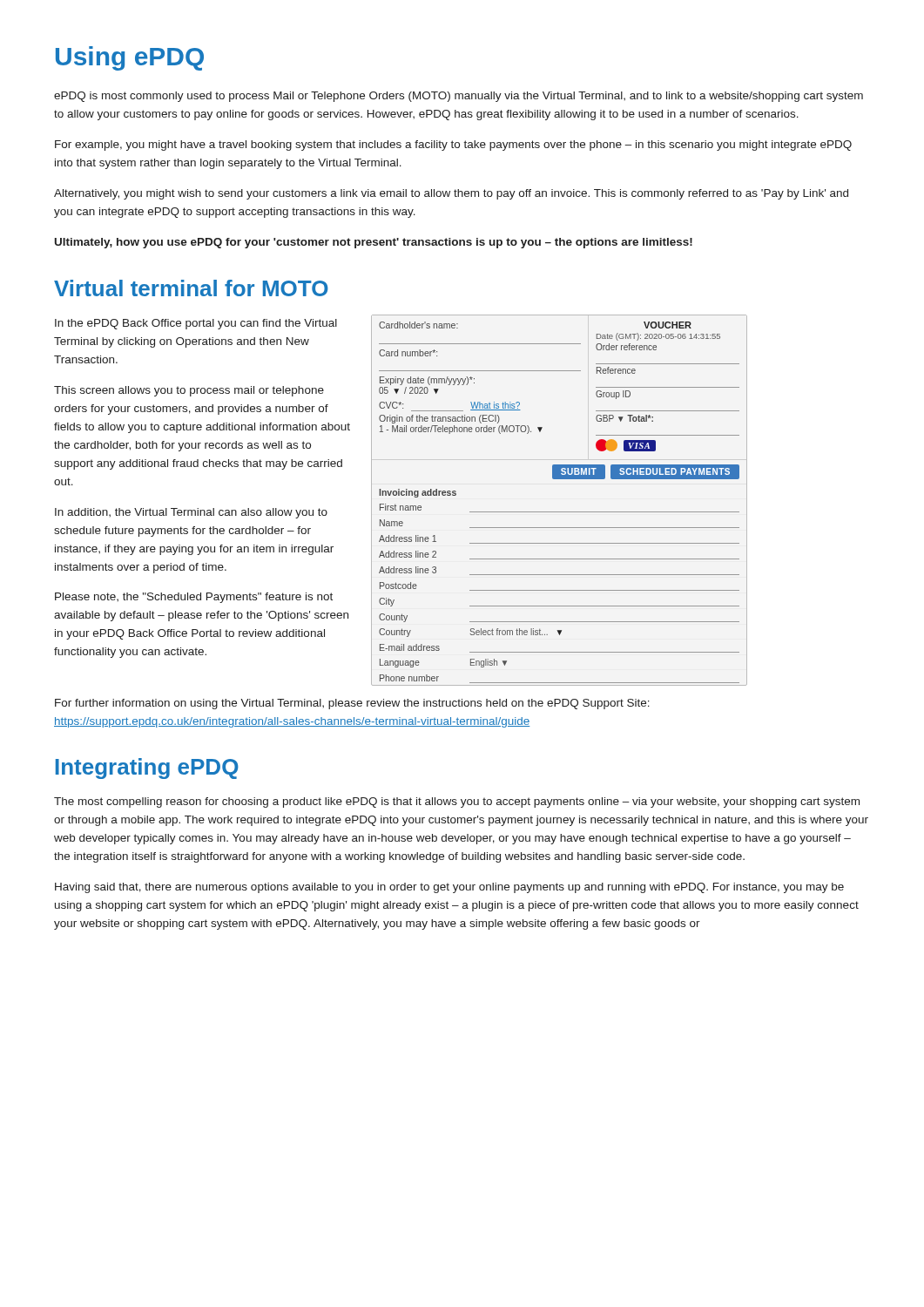Point to the block beginning "Alternatively, you might wish to send your"
Image resolution: width=924 pixels, height=1307 pixels.
coord(452,202)
